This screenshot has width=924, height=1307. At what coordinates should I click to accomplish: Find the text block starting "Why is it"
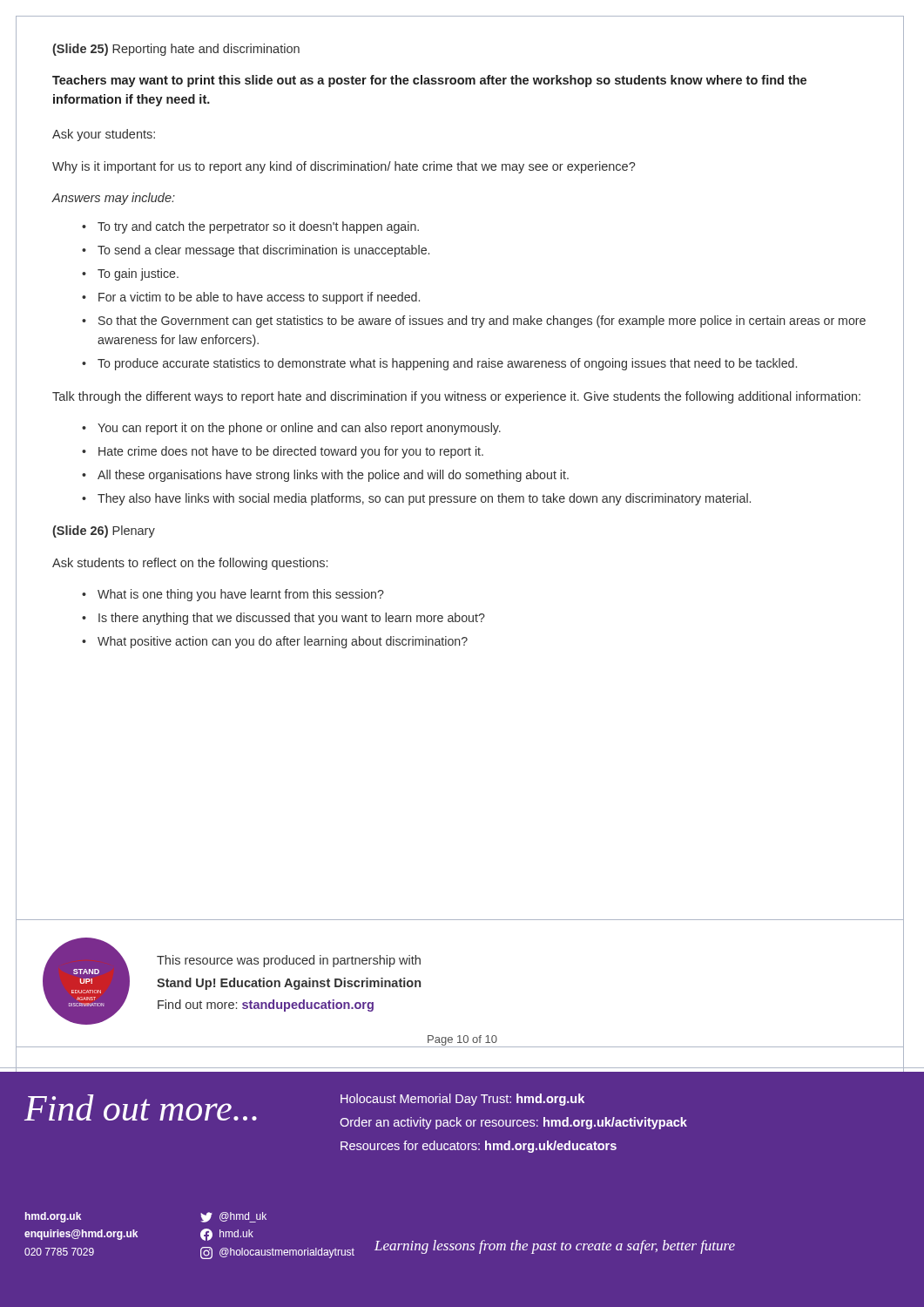point(344,166)
